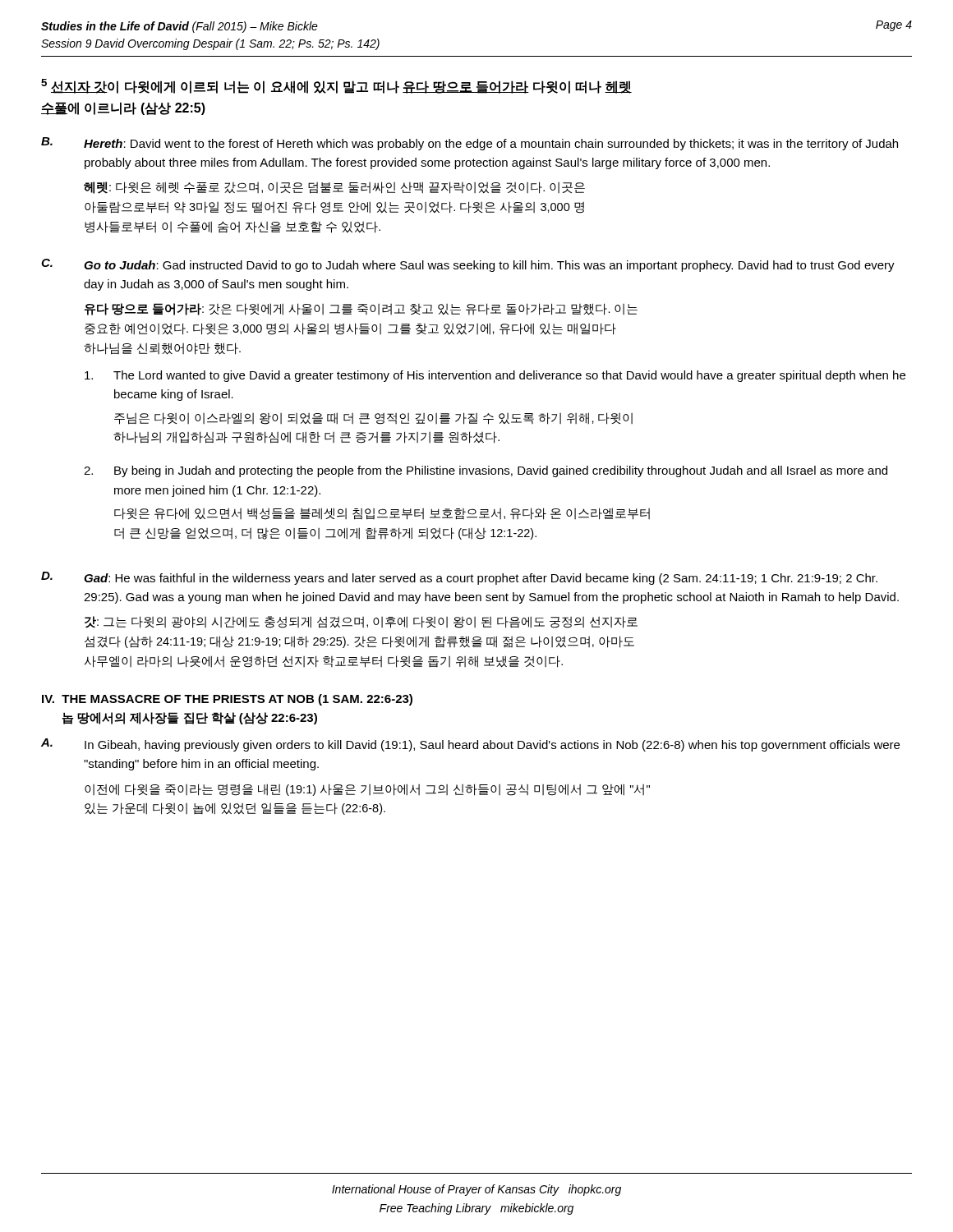This screenshot has width=953, height=1232.
Task: Locate the section header containing "IV. THE MASSACRE OF THE PRIESTS AT NOB"
Action: click(227, 700)
